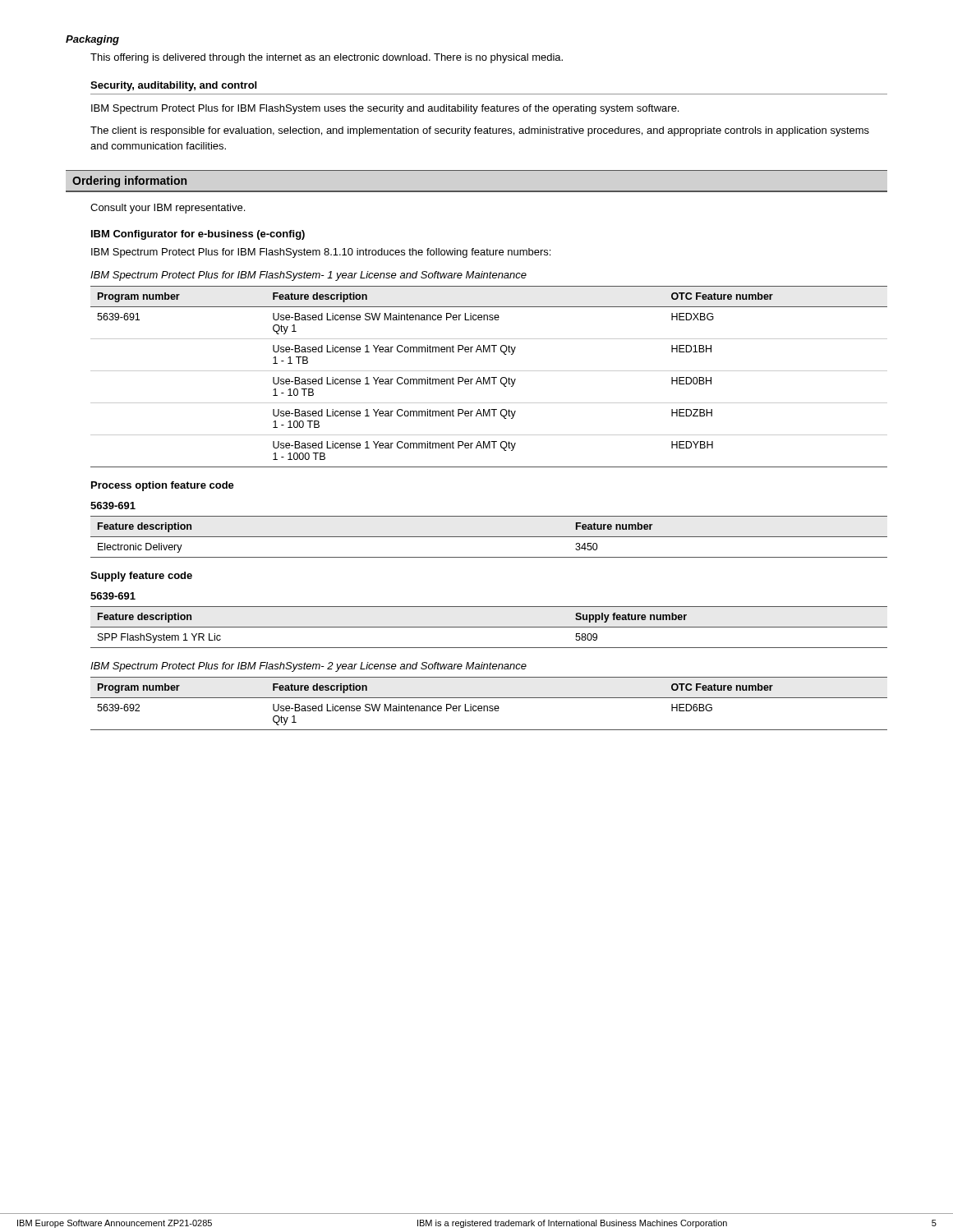Locate the region starting "Security, auditability, and control"
The image size is (953, 1232).
[x=174, y=85]
